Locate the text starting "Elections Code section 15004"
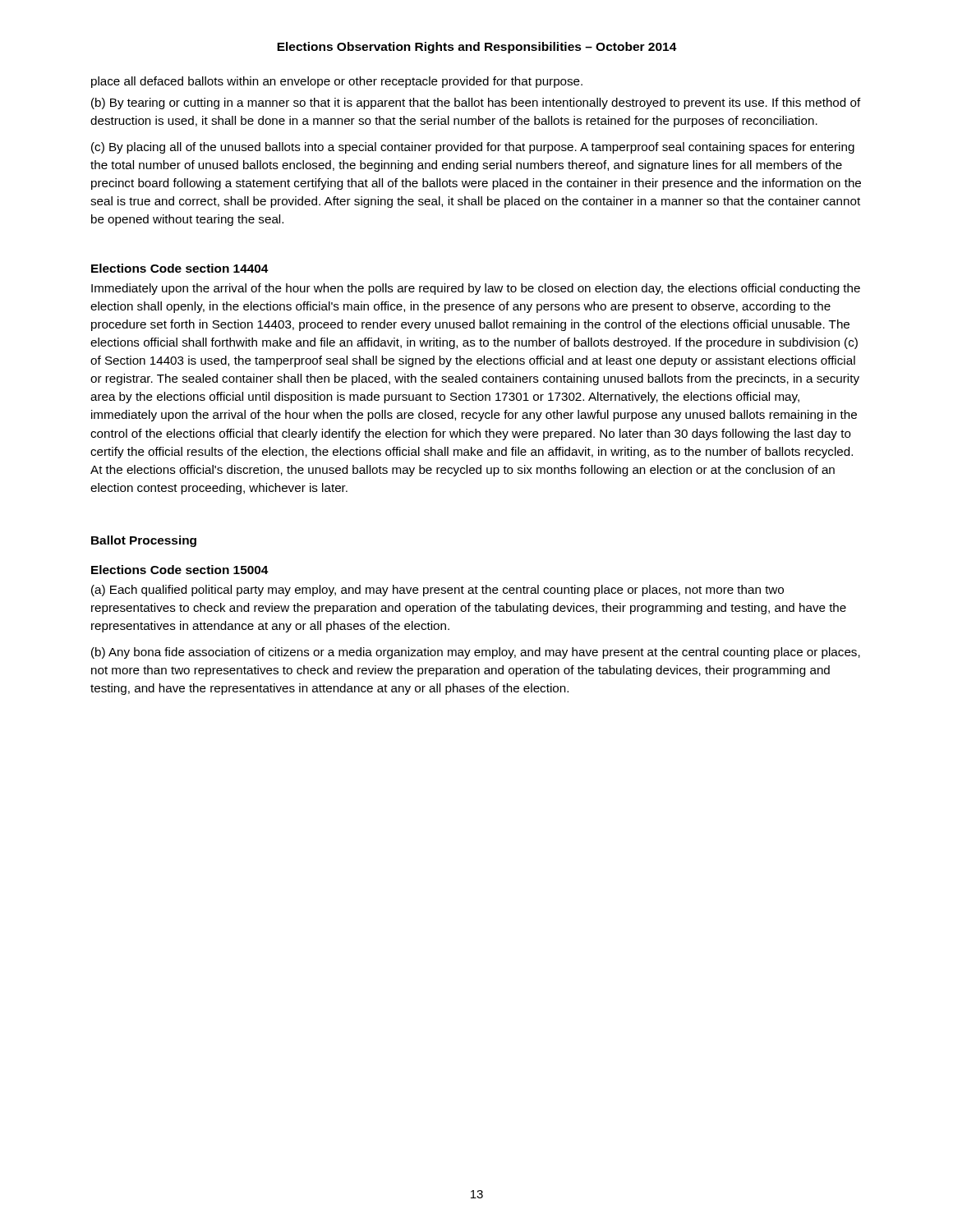This screenshot has width=953, height=1232. 179,569
